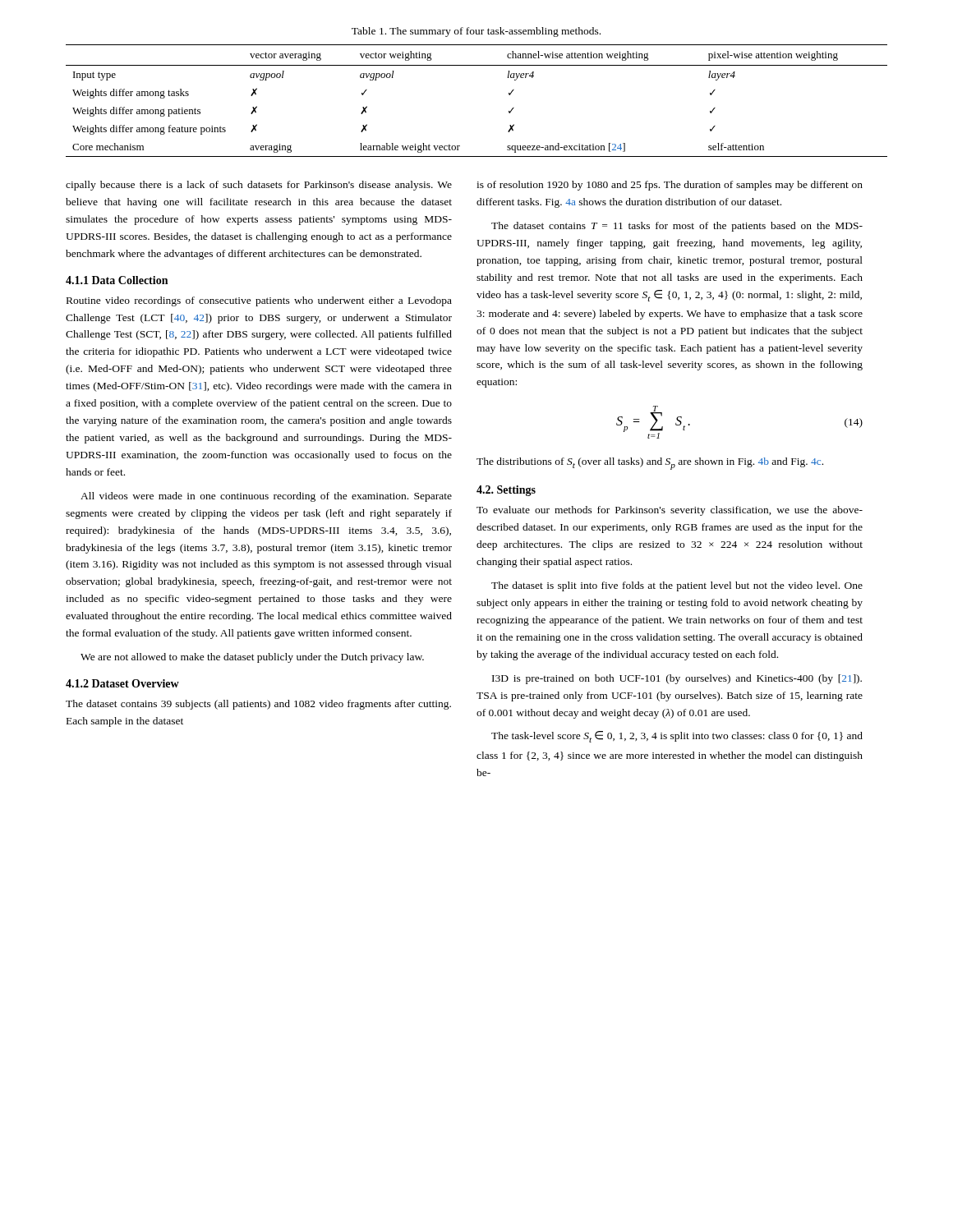Locate the text "4.1.1 Data Collection"
Image resolution: width=953 pixels, height=1232 pixels.
coord(117,280)
